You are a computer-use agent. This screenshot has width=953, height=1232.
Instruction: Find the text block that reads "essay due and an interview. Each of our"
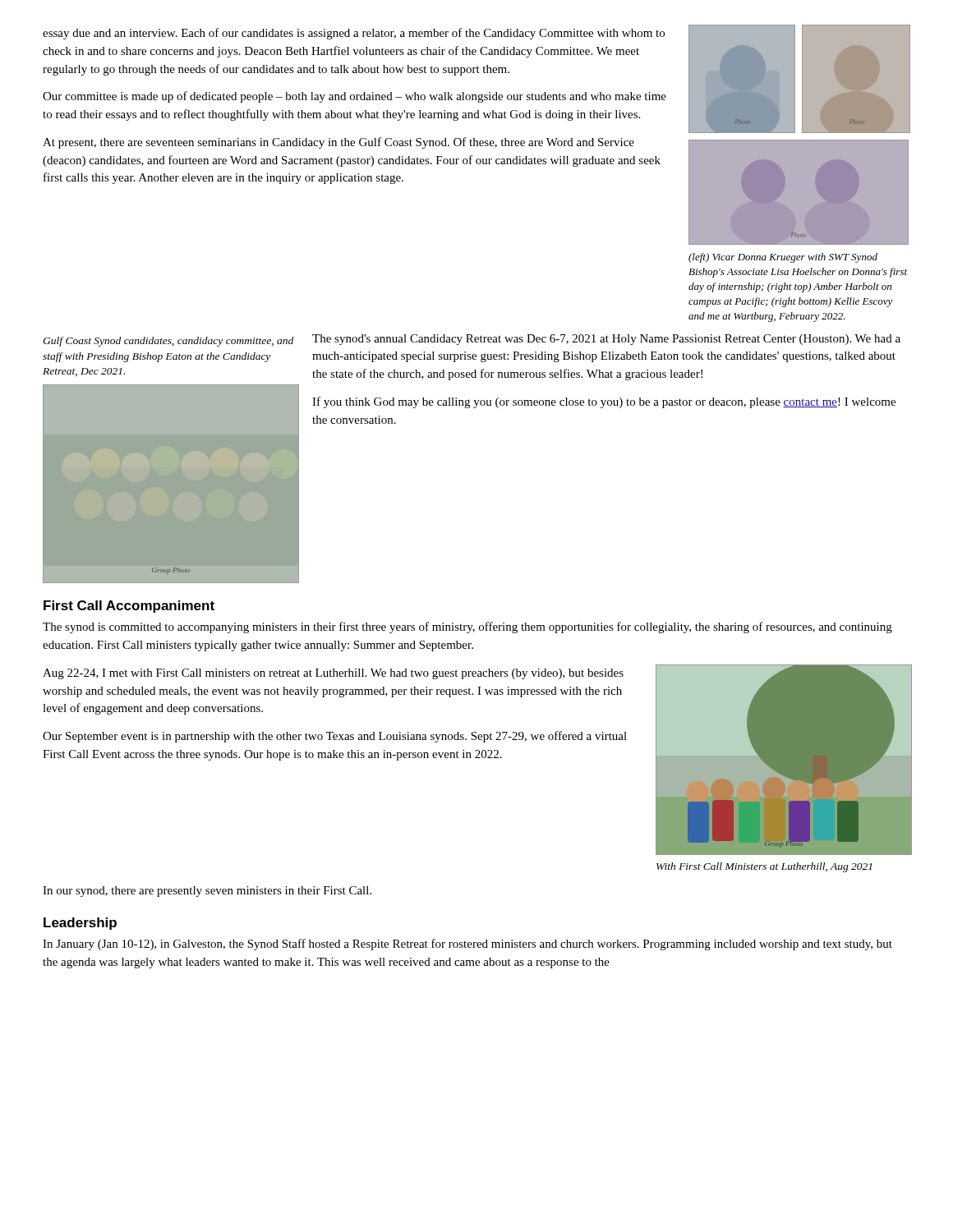pos(358,106)
